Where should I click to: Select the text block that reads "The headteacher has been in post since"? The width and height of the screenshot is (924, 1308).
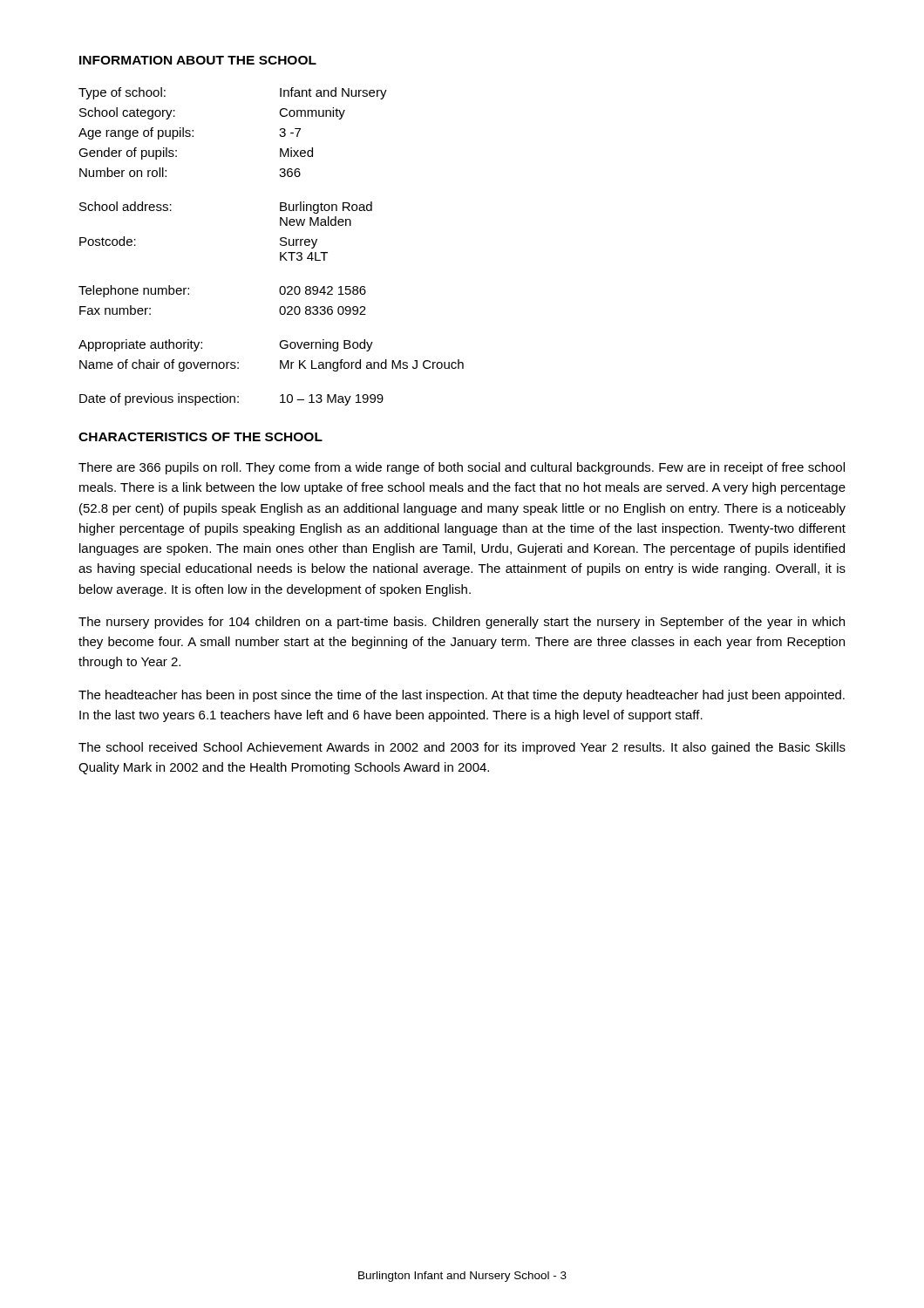tap(462, 704)
